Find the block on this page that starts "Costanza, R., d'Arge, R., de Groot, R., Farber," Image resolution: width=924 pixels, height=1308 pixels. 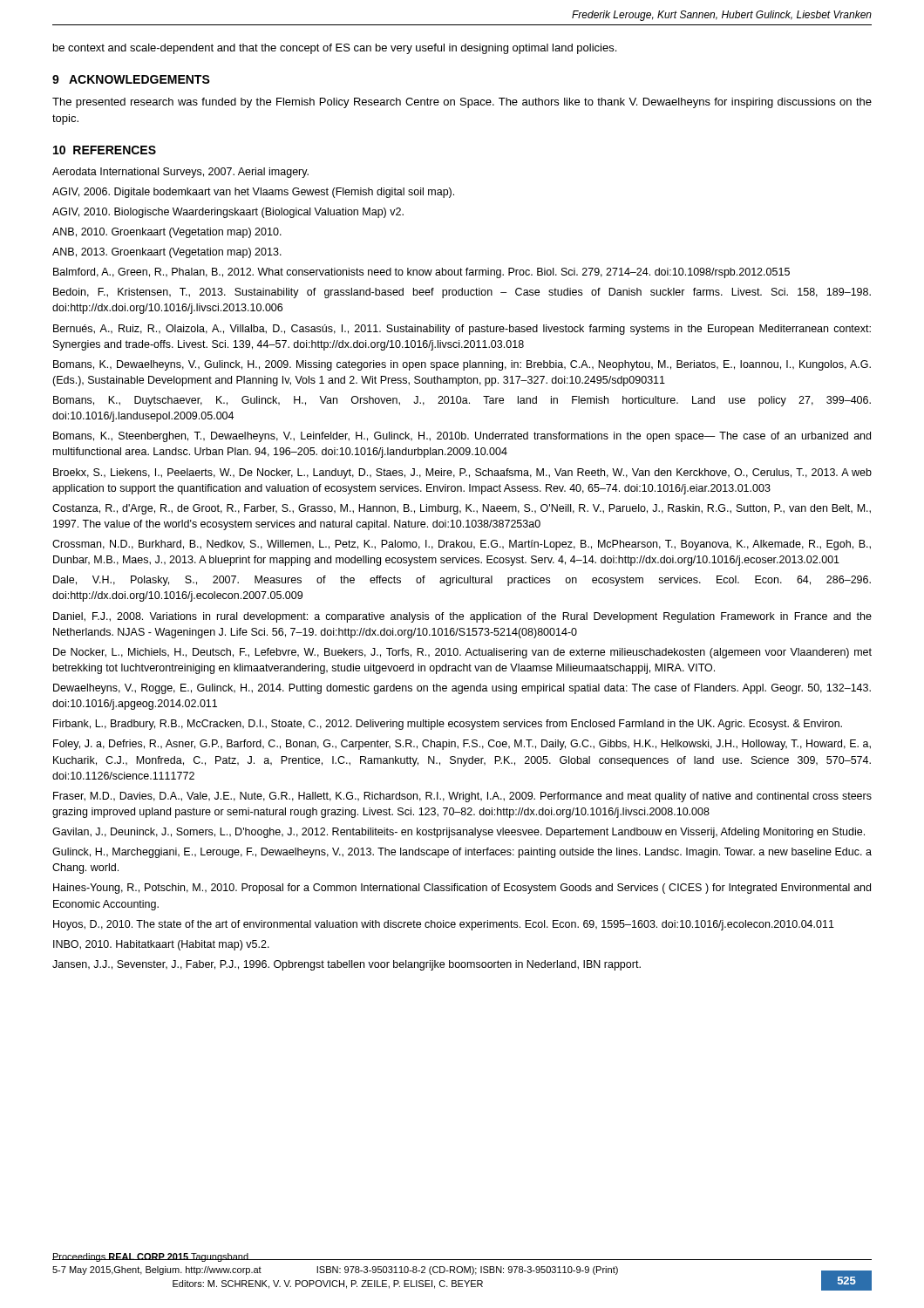462,516
